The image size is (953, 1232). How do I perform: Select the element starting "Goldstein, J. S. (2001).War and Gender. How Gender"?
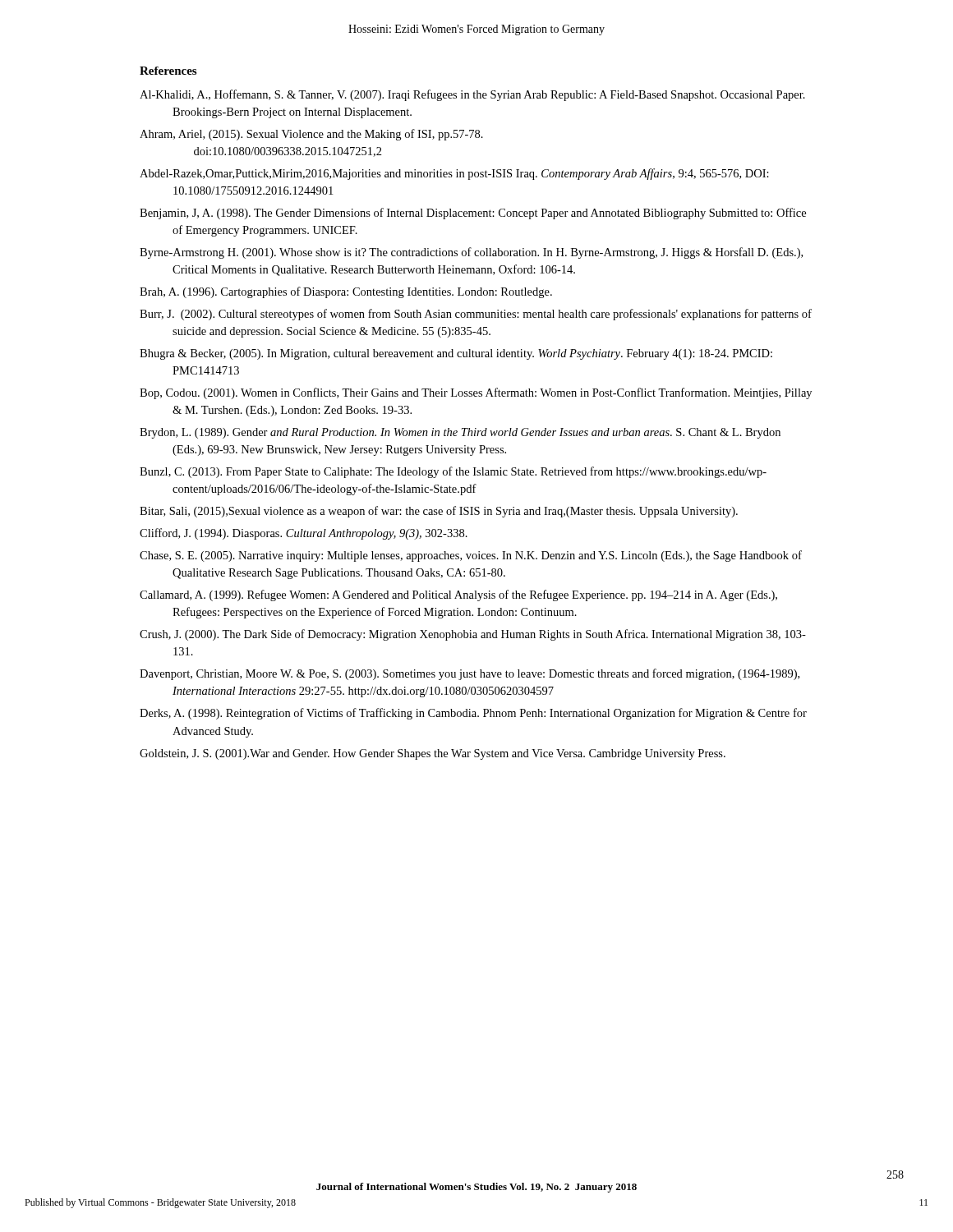(433, 753)
